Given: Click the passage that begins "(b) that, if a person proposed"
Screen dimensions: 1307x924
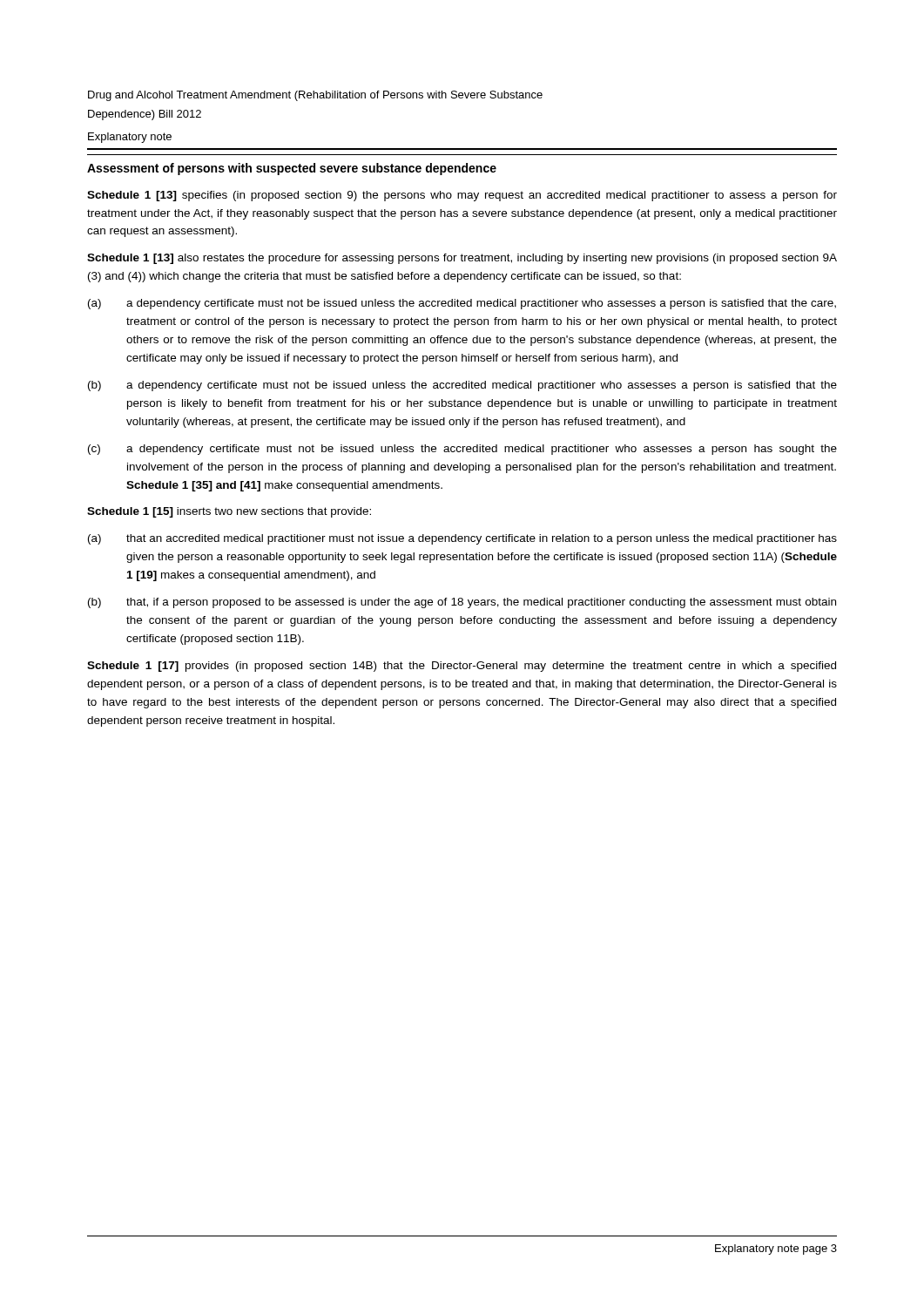Looking at the screenshot, I should [462, 621].
